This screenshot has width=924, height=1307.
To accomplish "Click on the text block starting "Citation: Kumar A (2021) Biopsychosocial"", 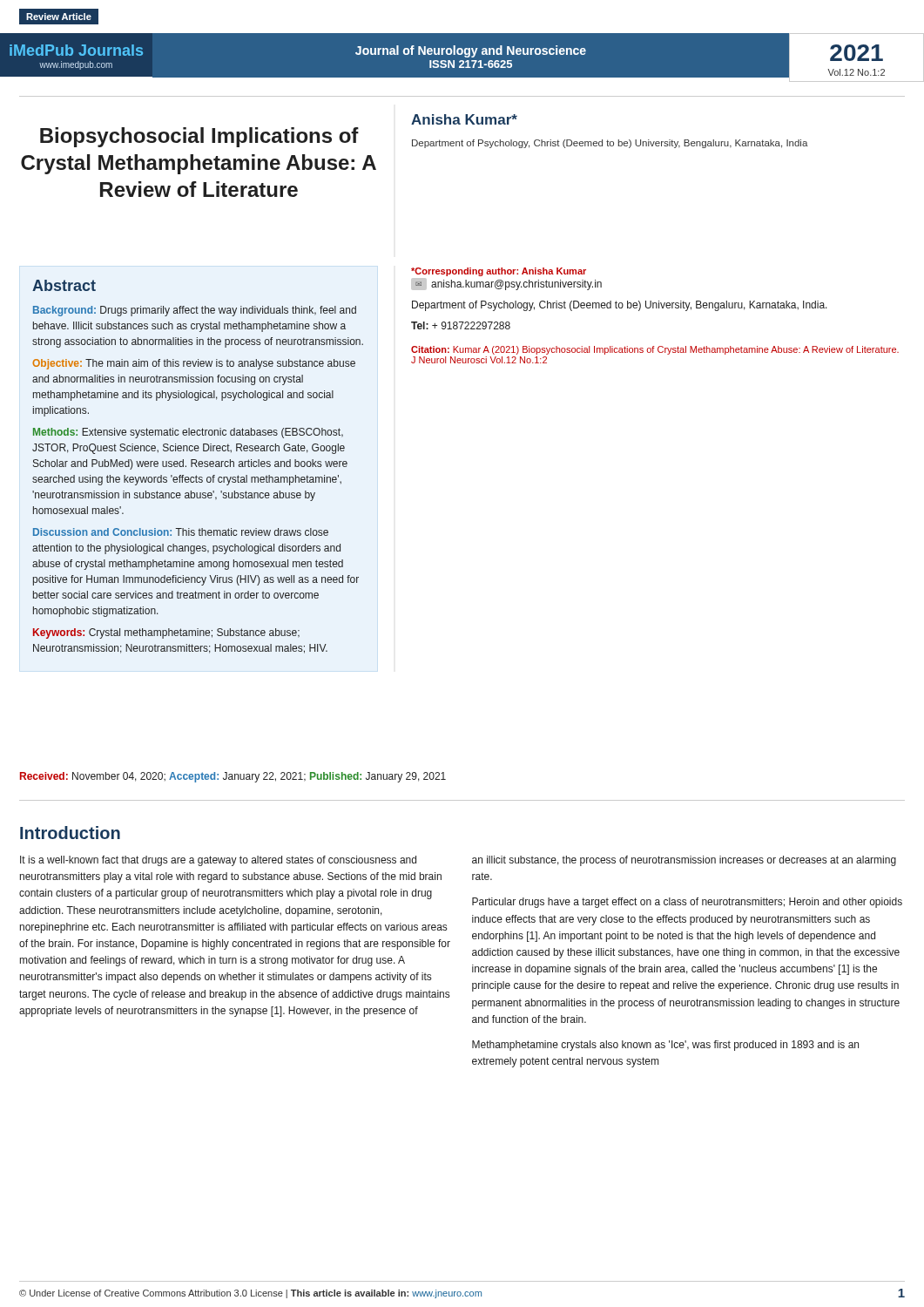I will 655,355.
